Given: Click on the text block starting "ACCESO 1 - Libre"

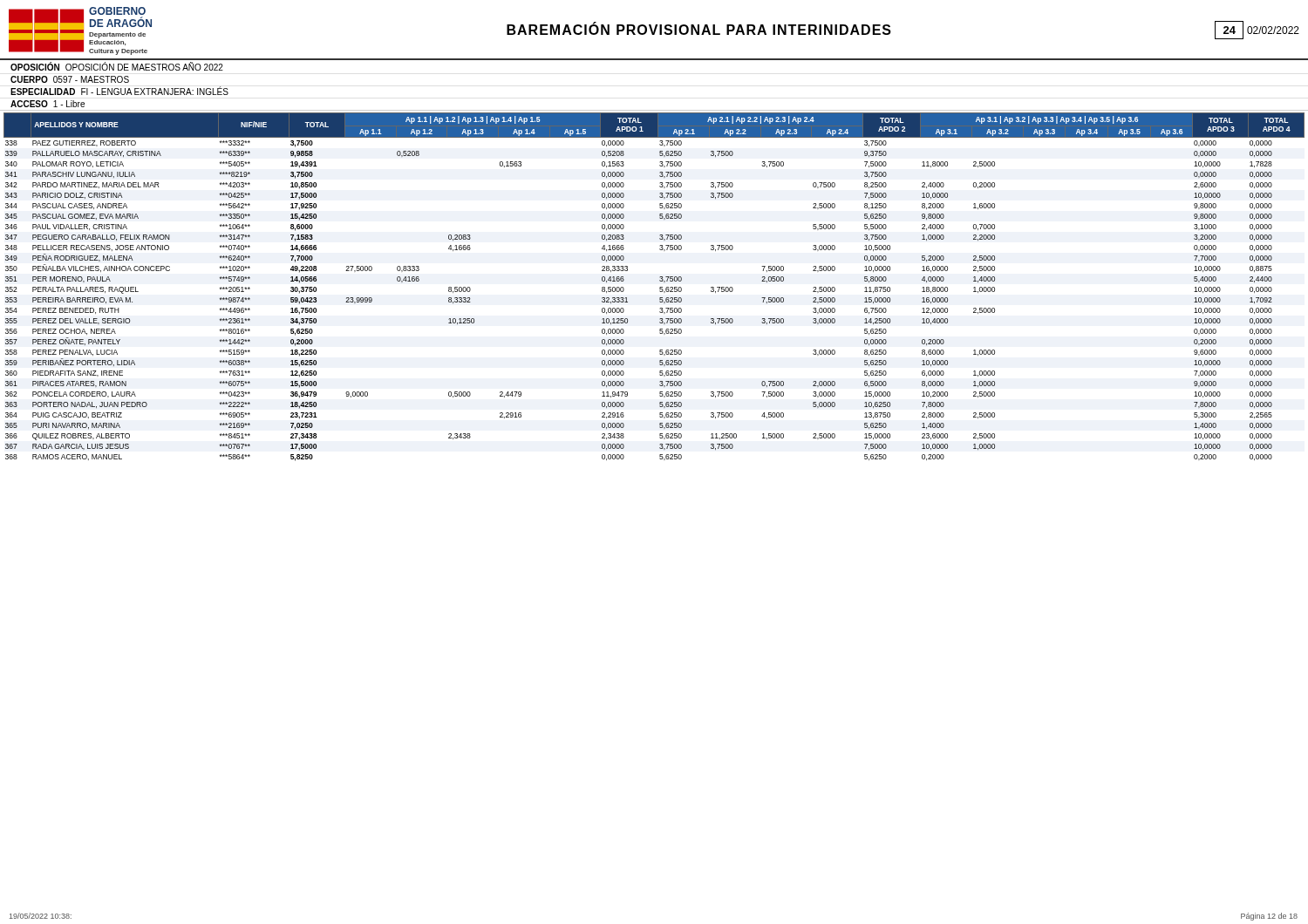Looking at the screenshot, I should (x=48, y=104).
